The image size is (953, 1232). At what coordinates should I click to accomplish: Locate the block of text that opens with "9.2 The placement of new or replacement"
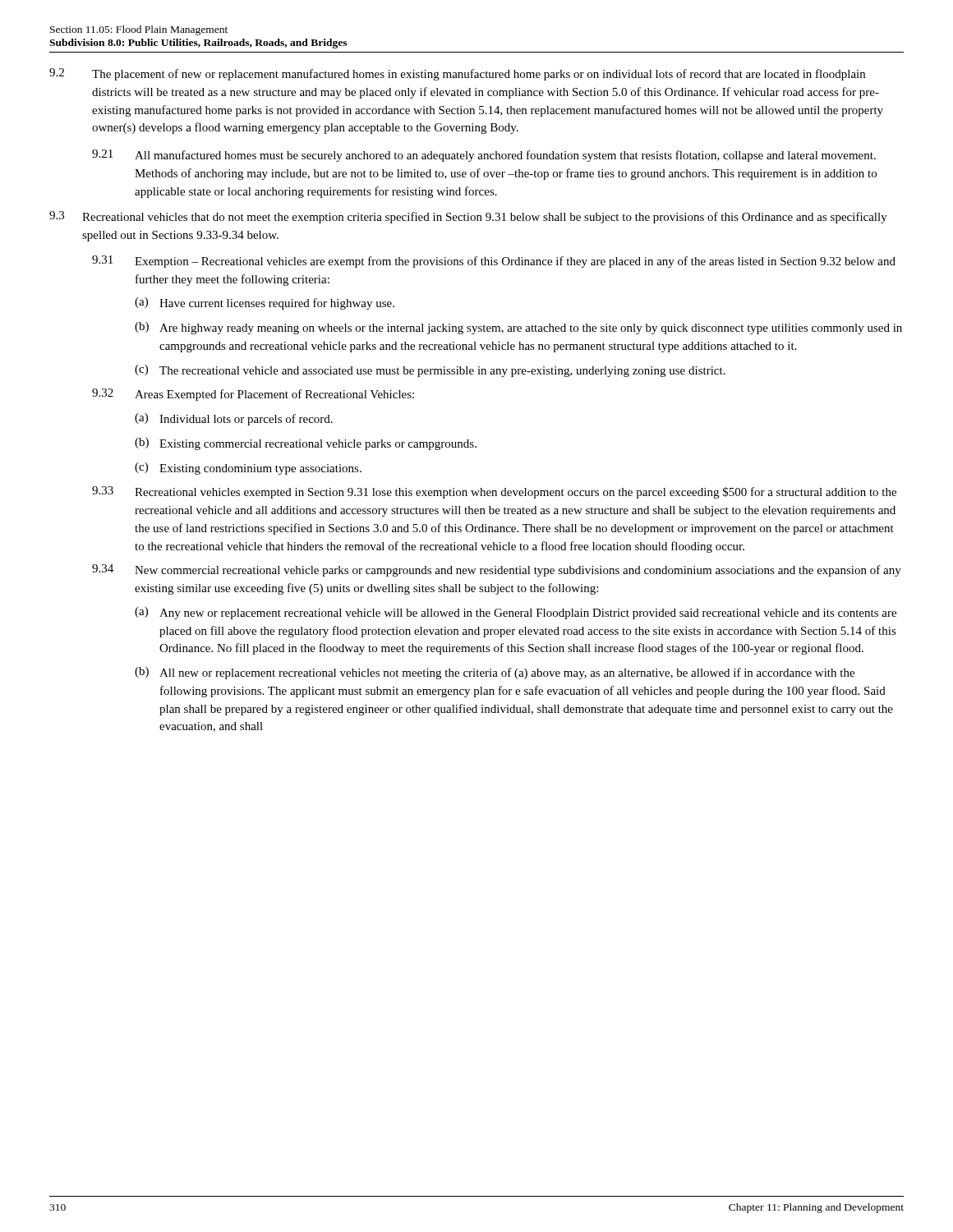pos(476,101)
